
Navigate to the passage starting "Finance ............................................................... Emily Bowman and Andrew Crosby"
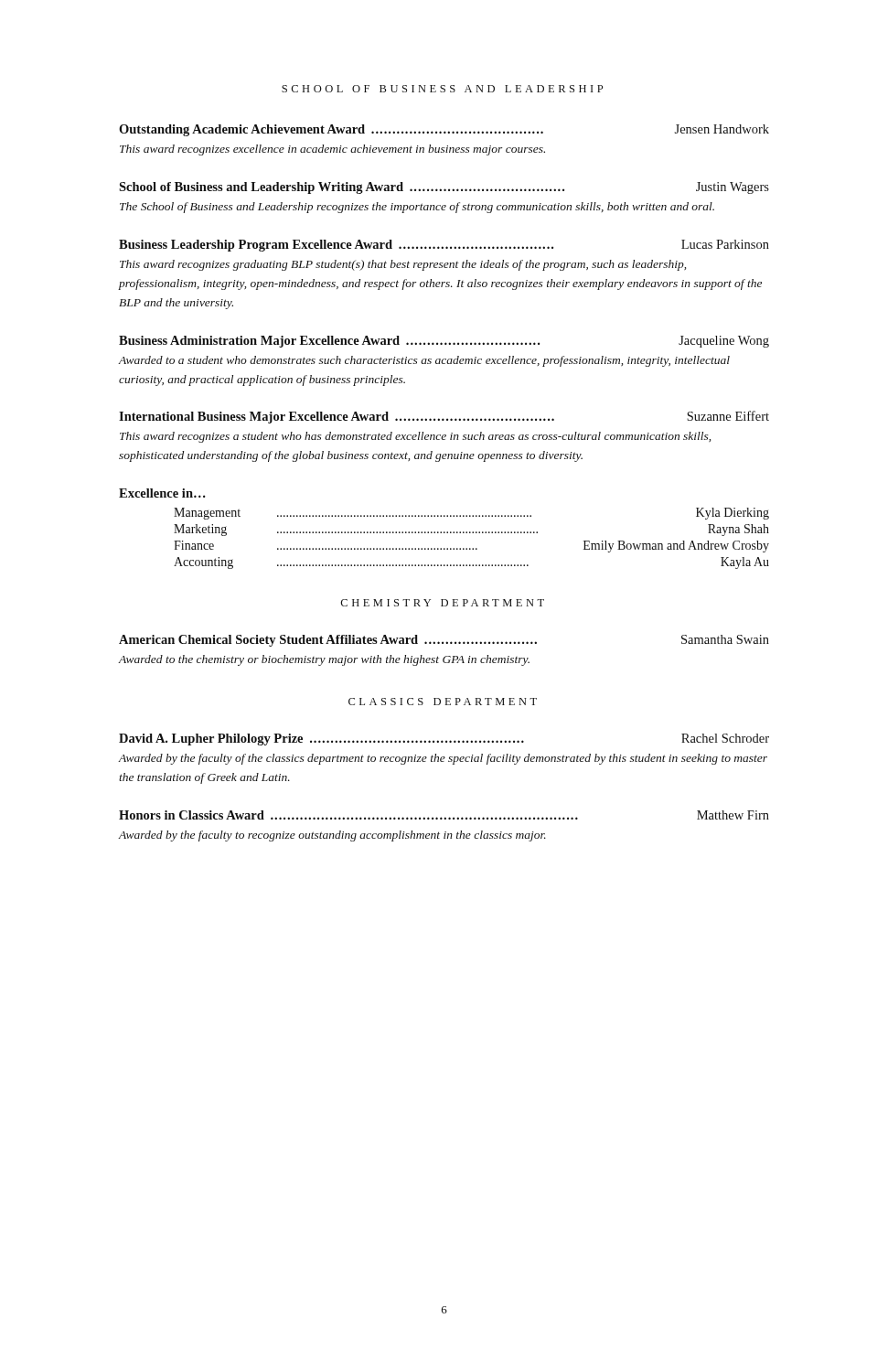(x=444, y=546)
